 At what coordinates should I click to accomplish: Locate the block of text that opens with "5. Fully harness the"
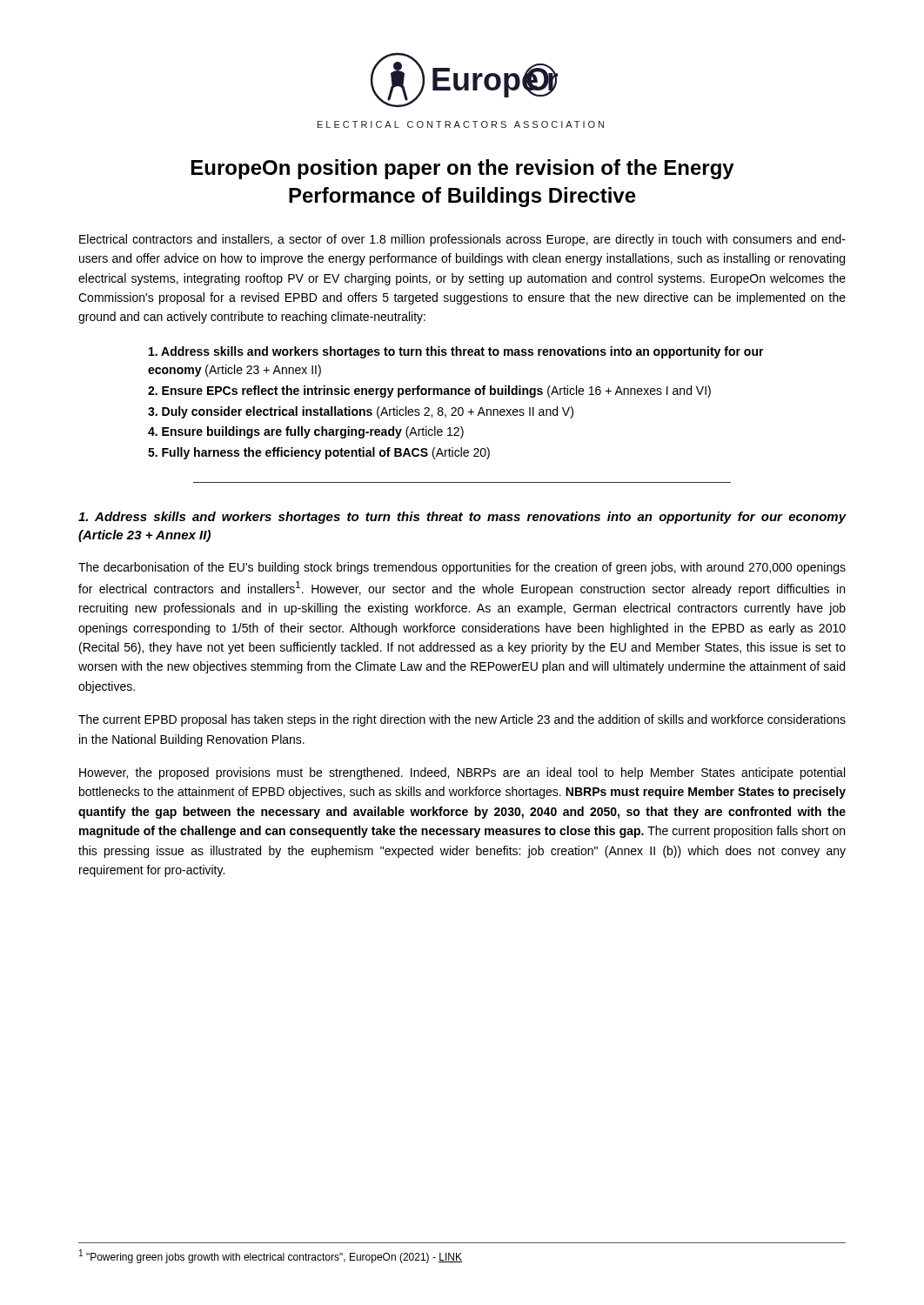319,453
